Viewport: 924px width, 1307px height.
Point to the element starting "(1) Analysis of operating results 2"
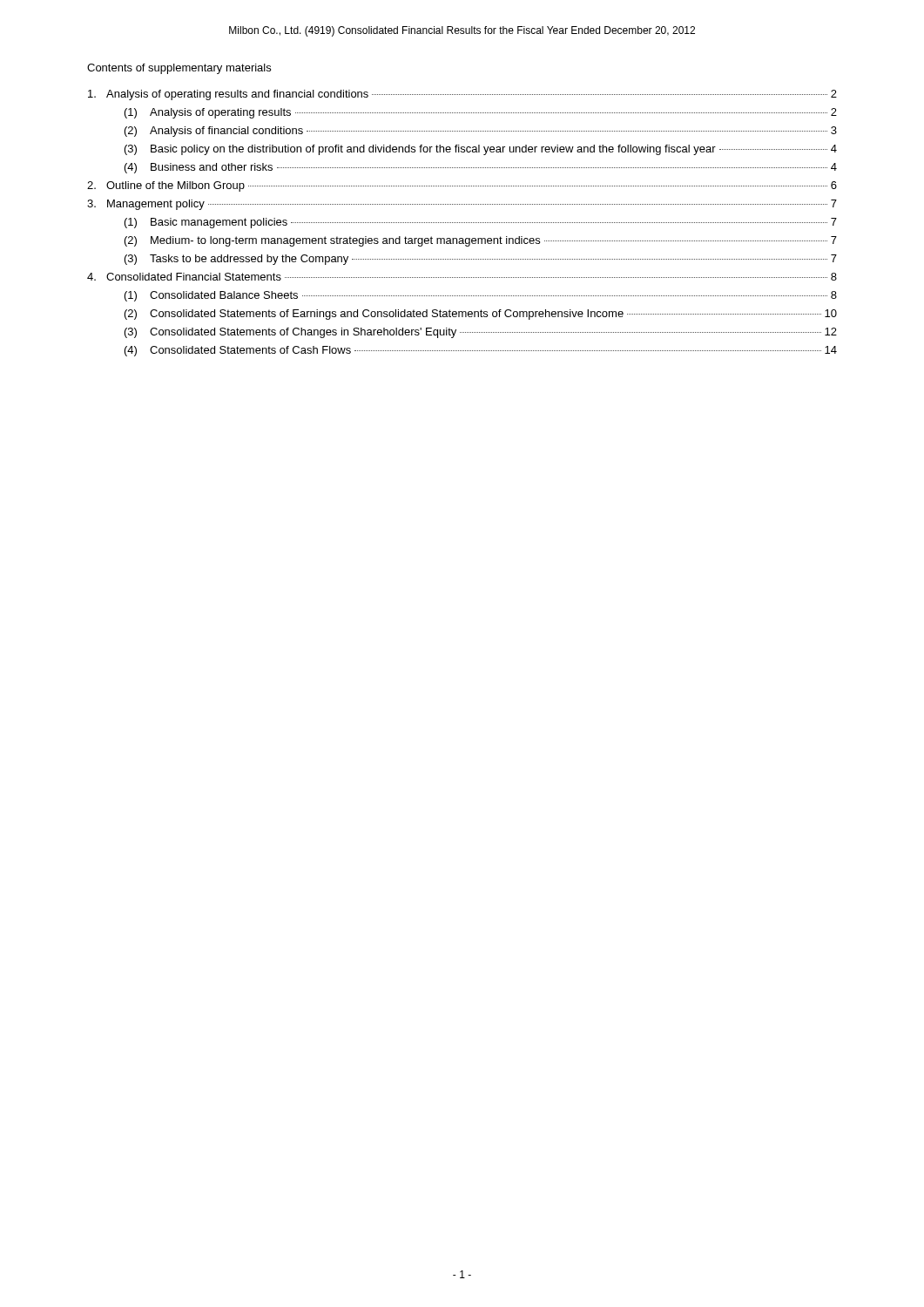480,112
